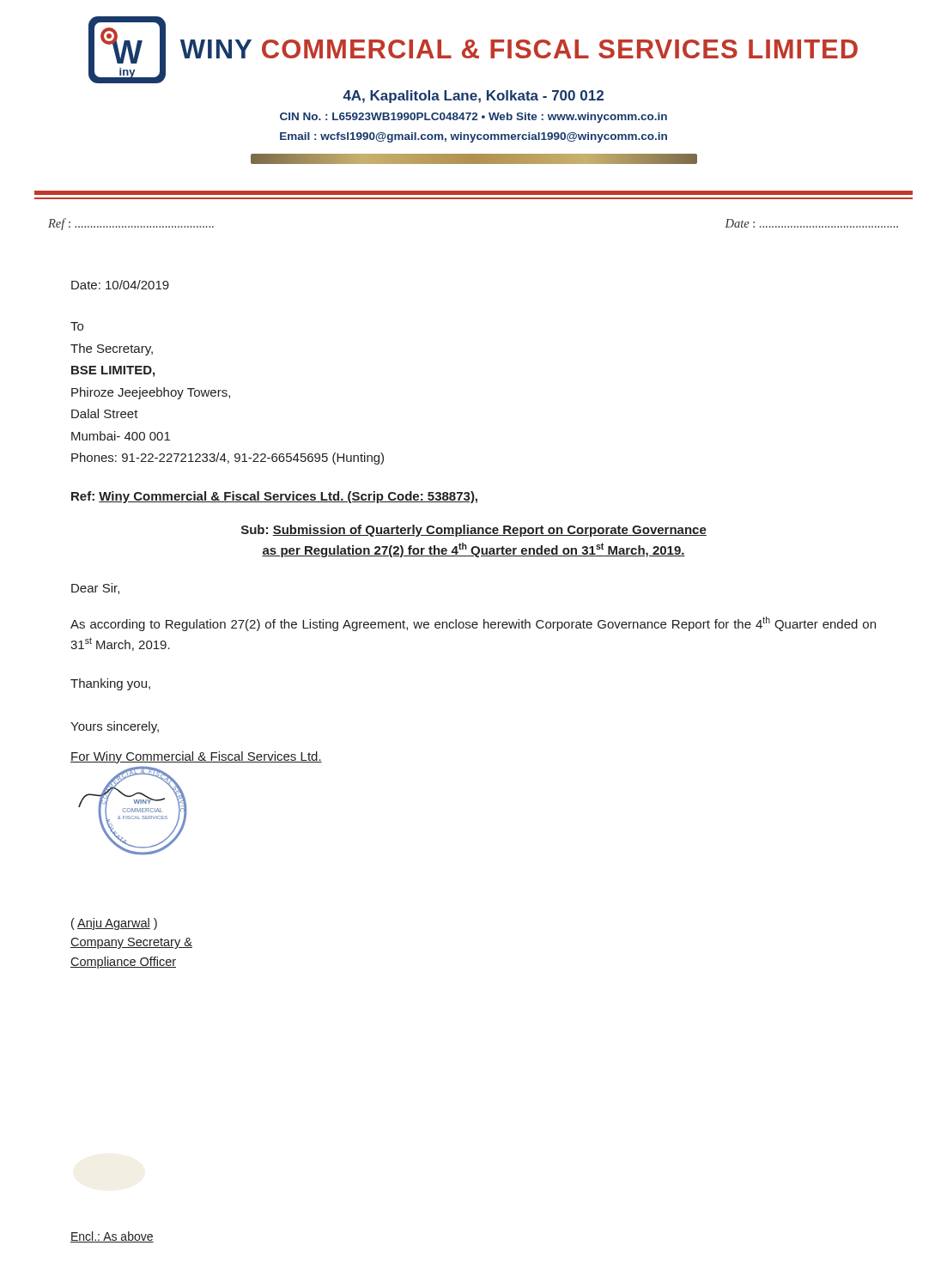Locate the text block with the text "For Winy Commercial & Fiscal Services"

tap(196, 756)
